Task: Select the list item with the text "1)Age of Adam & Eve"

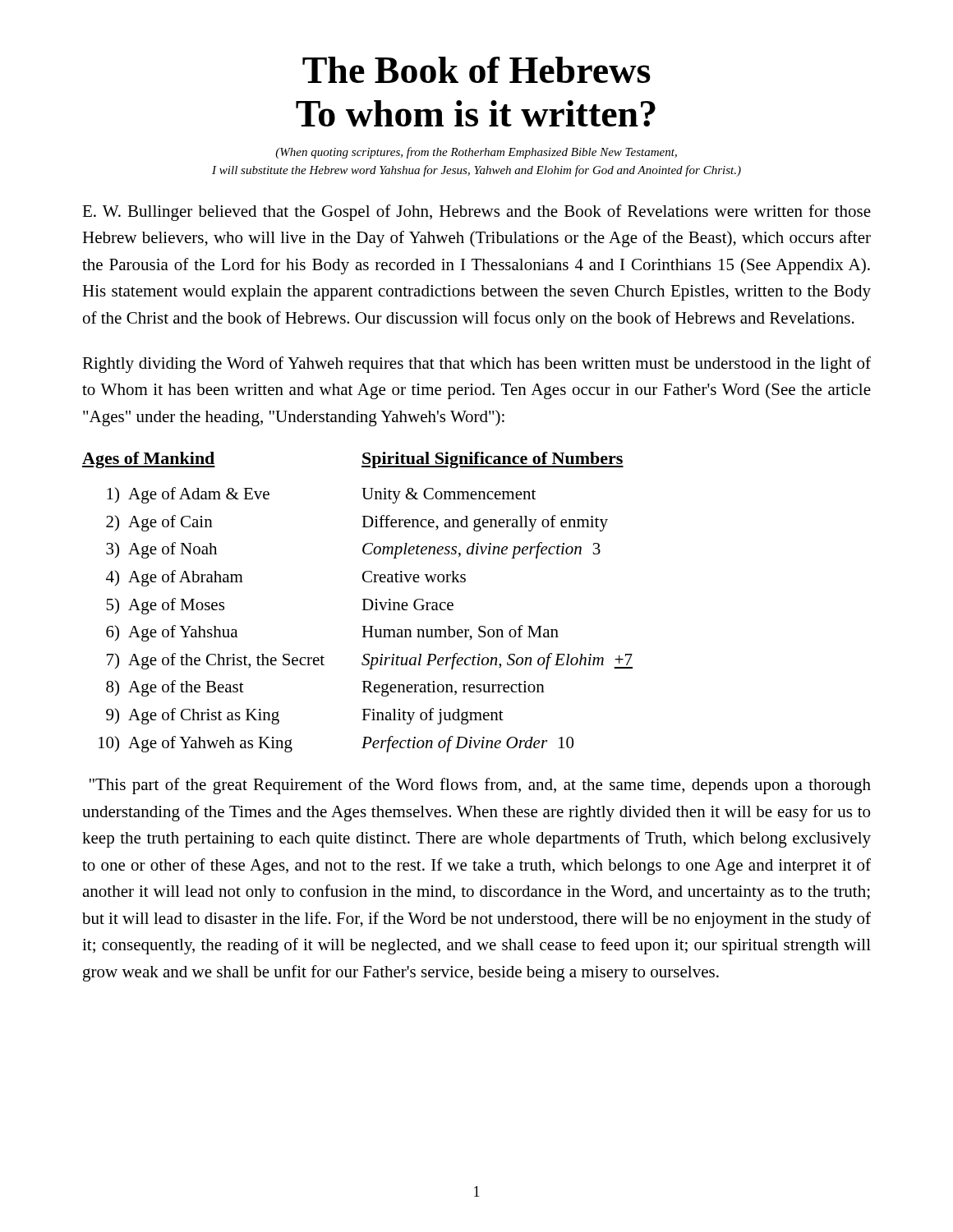Action: pyautogui.click(x=222, y=494)
